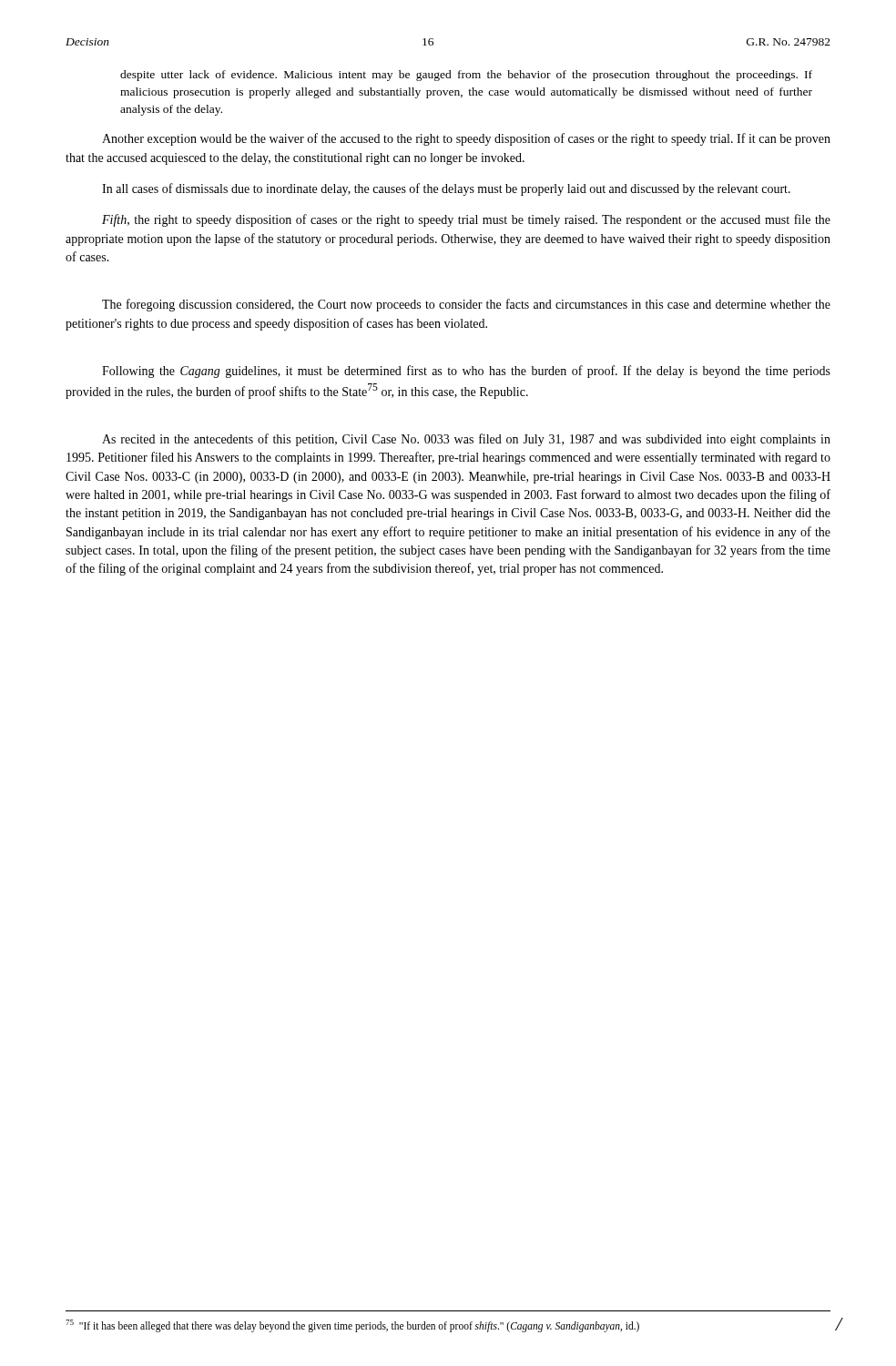Find the text block with the text "Fifth, the right to speedy disposition"

(x=448, y=239)
